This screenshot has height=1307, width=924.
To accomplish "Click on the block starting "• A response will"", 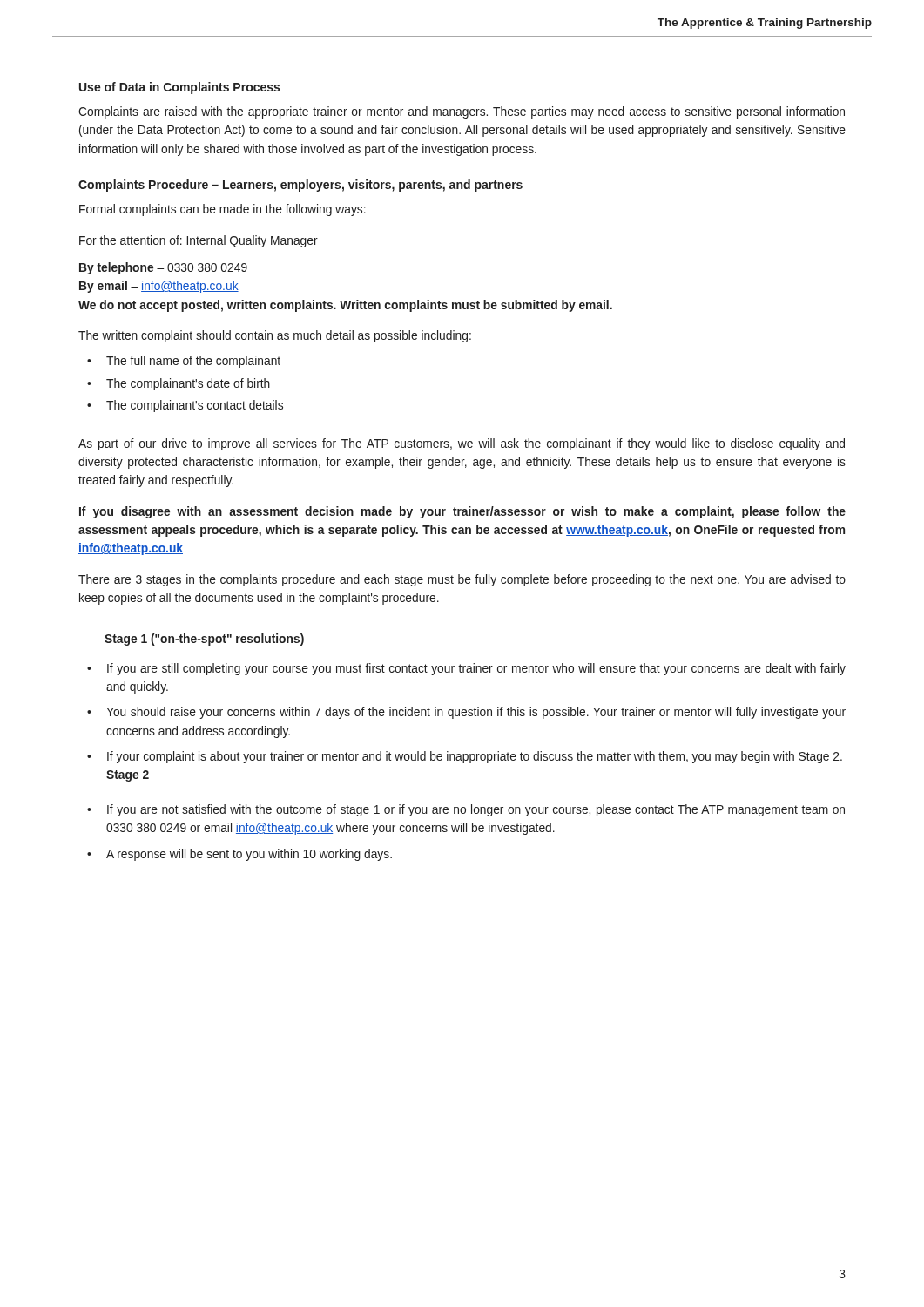I will point(239,855).
